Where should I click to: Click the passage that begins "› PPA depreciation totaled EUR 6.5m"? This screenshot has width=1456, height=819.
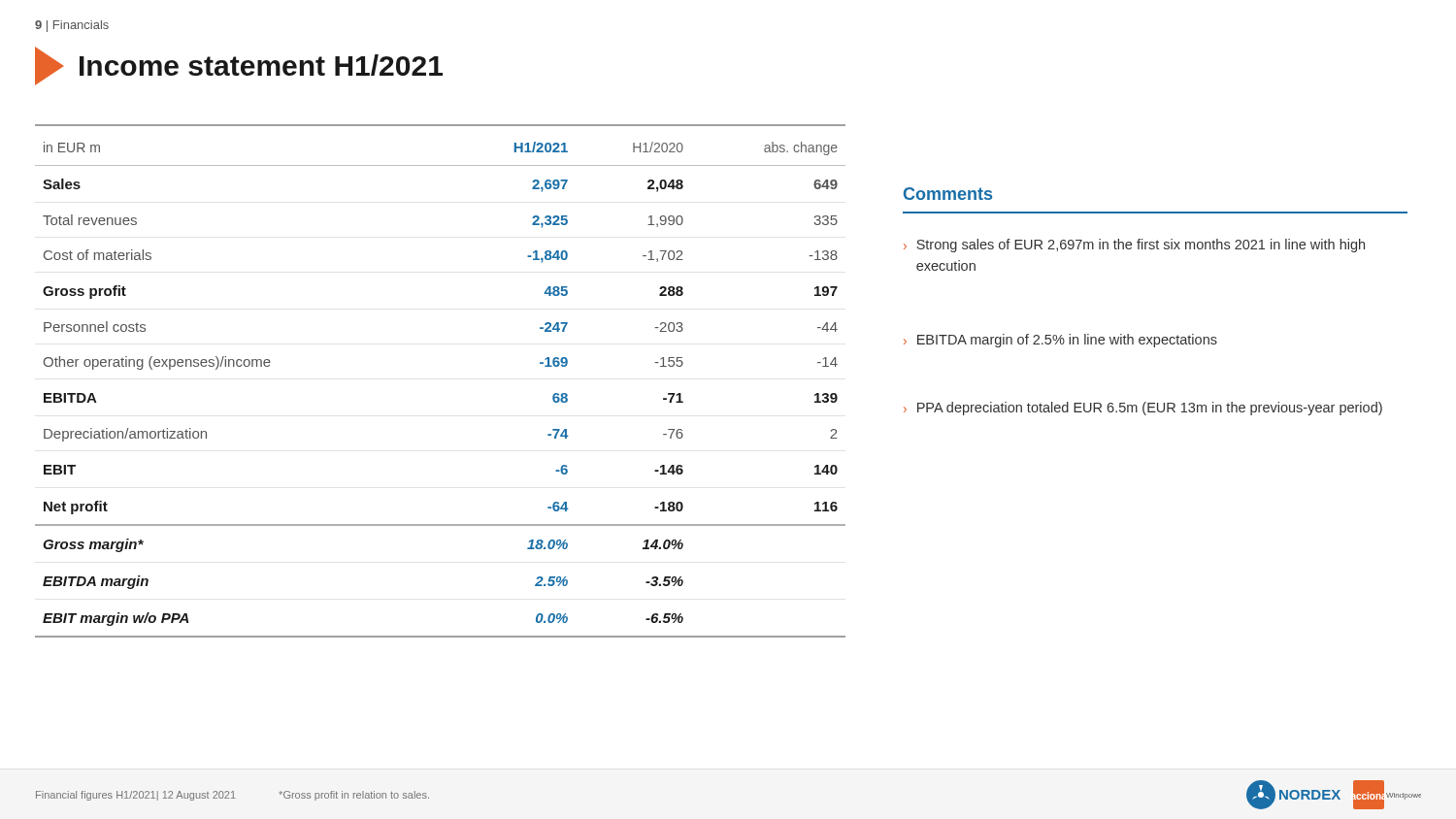pos(1143,409)
